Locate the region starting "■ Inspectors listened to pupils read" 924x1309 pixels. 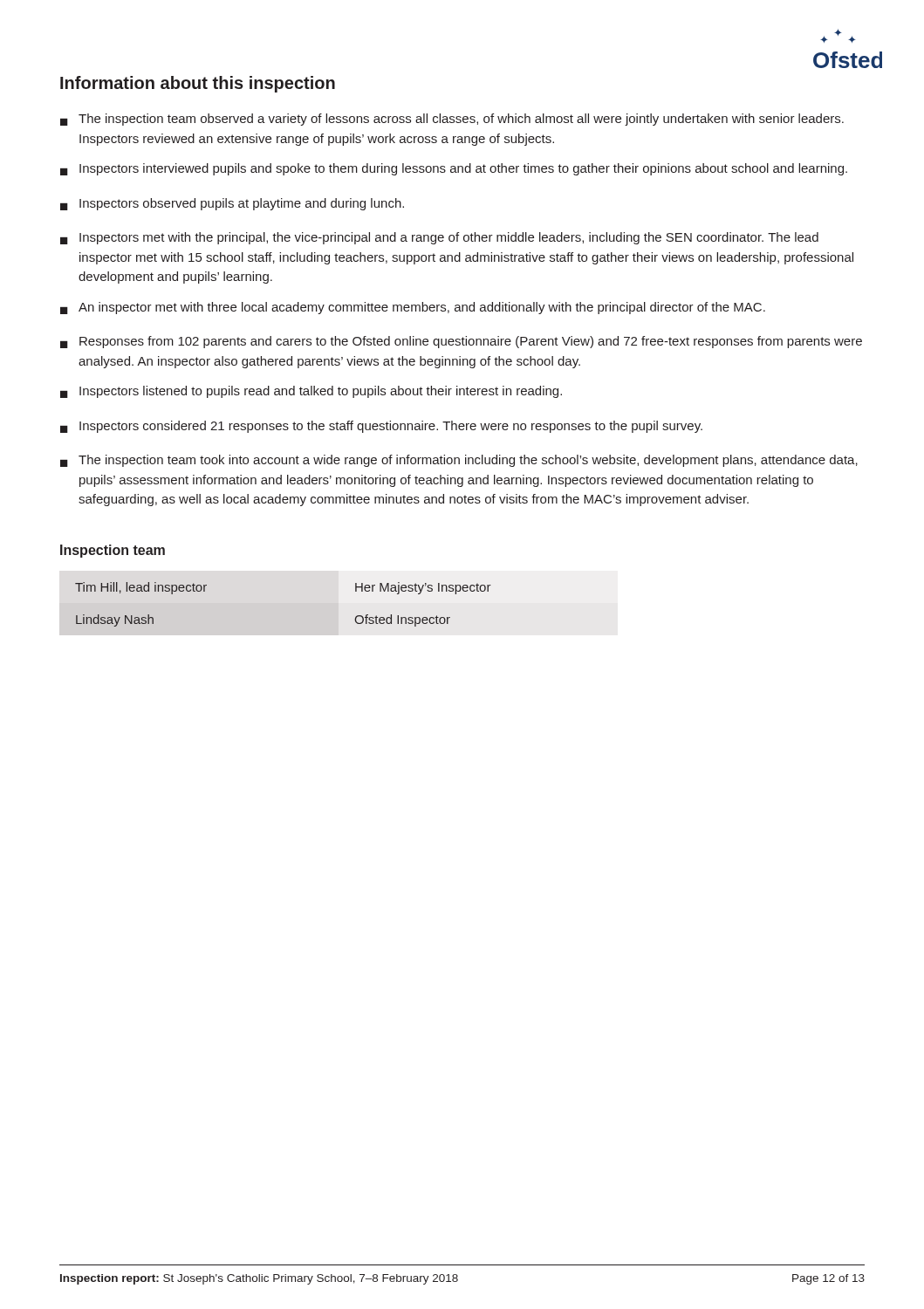(462, 393)
